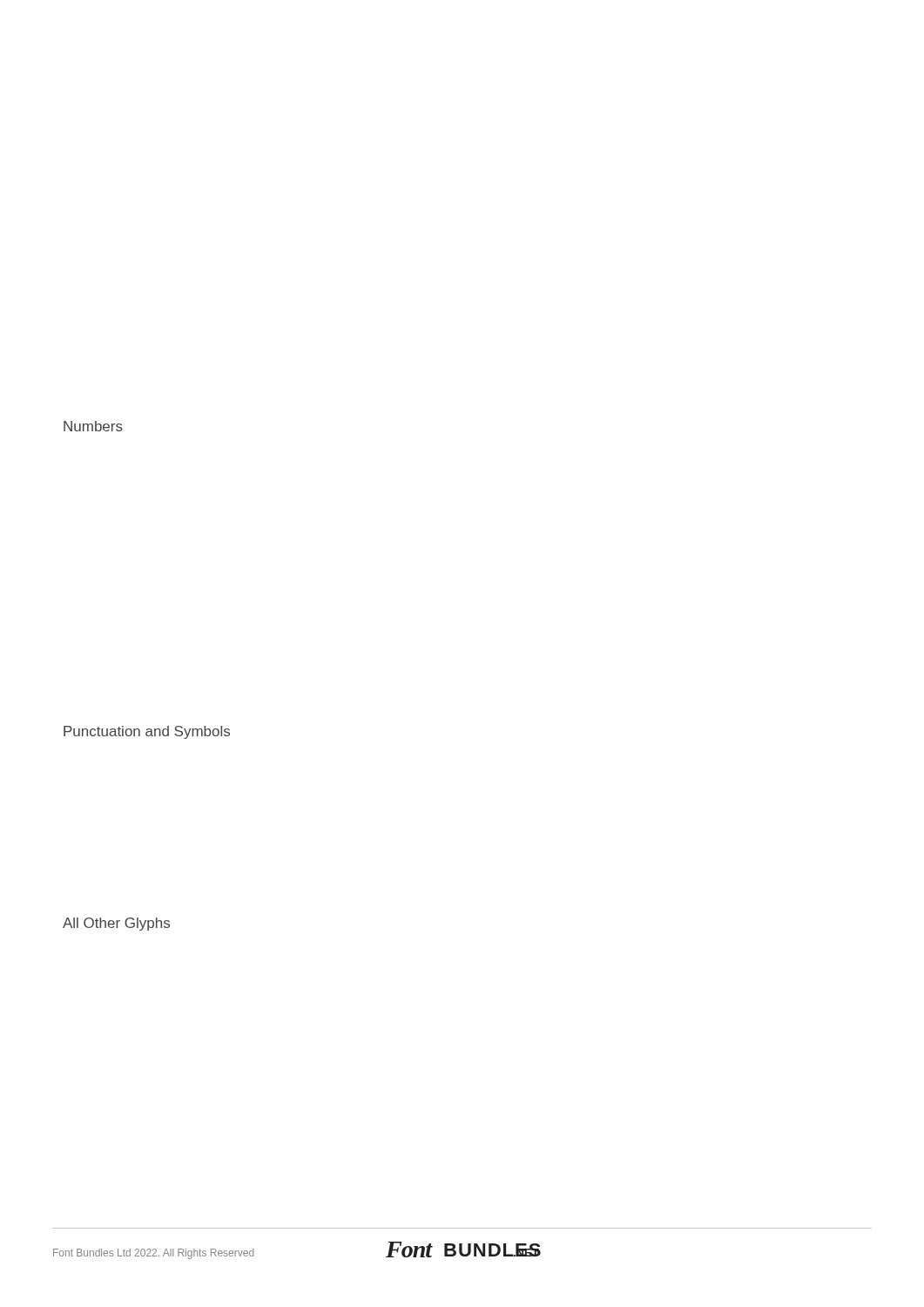Point to "All Other Glyphs"
The width and height of the screenshot is (924, 1307).
click(117, 923)
